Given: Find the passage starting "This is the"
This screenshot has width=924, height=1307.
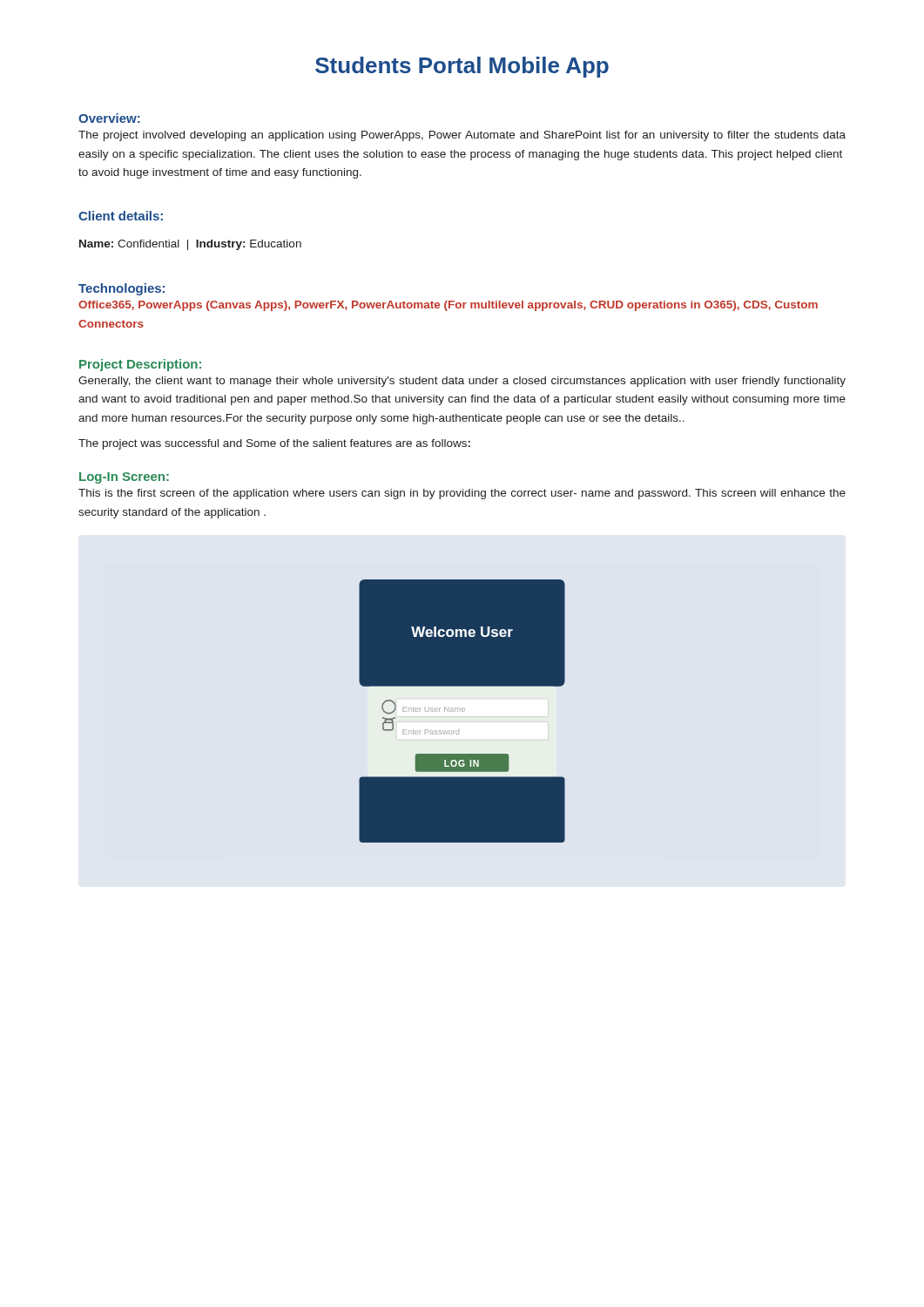Looking at the screenshot, I should click(x=462, y=502).
